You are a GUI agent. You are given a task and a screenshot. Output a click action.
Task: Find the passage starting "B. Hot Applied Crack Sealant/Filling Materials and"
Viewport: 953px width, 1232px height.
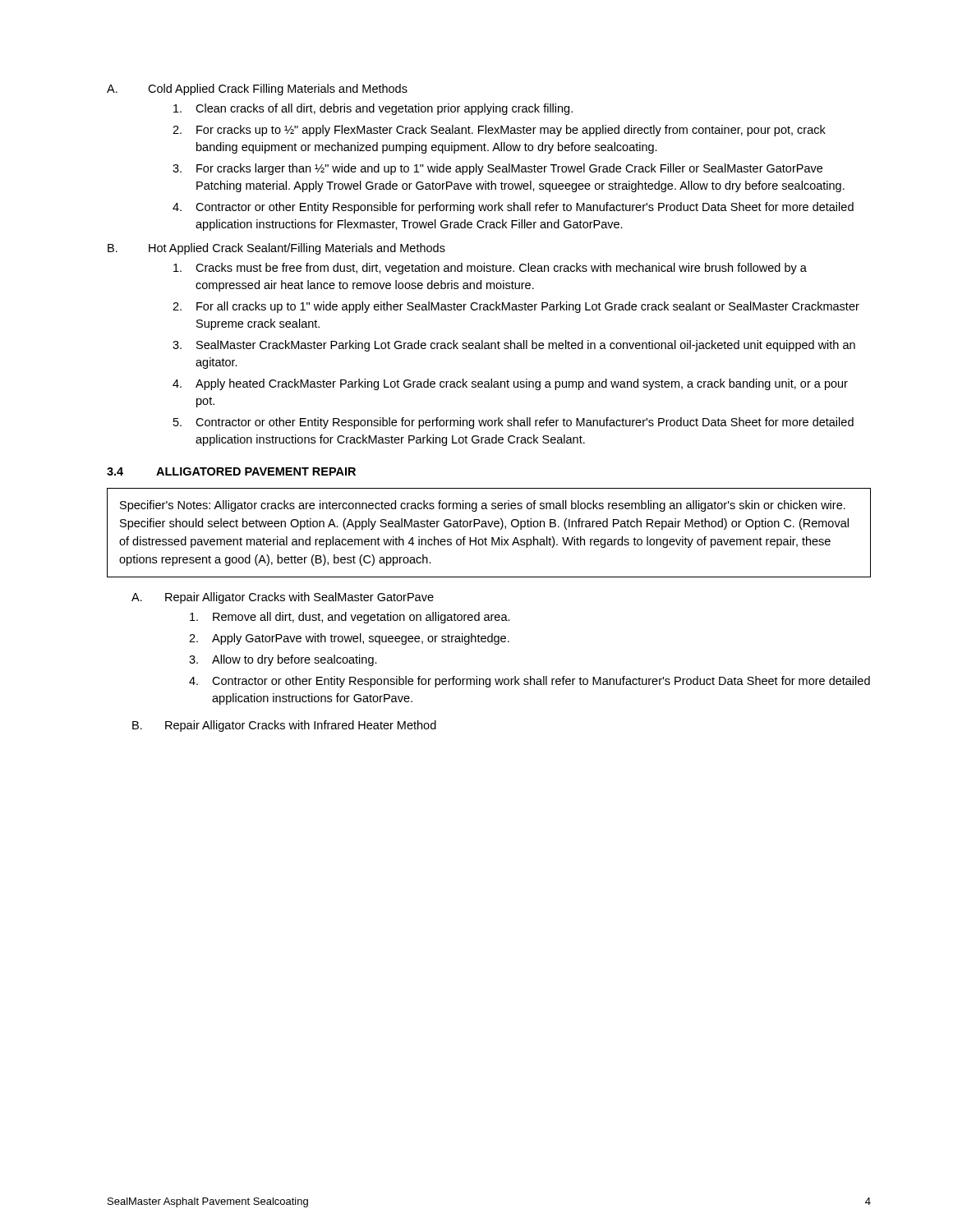coord(276,248)
